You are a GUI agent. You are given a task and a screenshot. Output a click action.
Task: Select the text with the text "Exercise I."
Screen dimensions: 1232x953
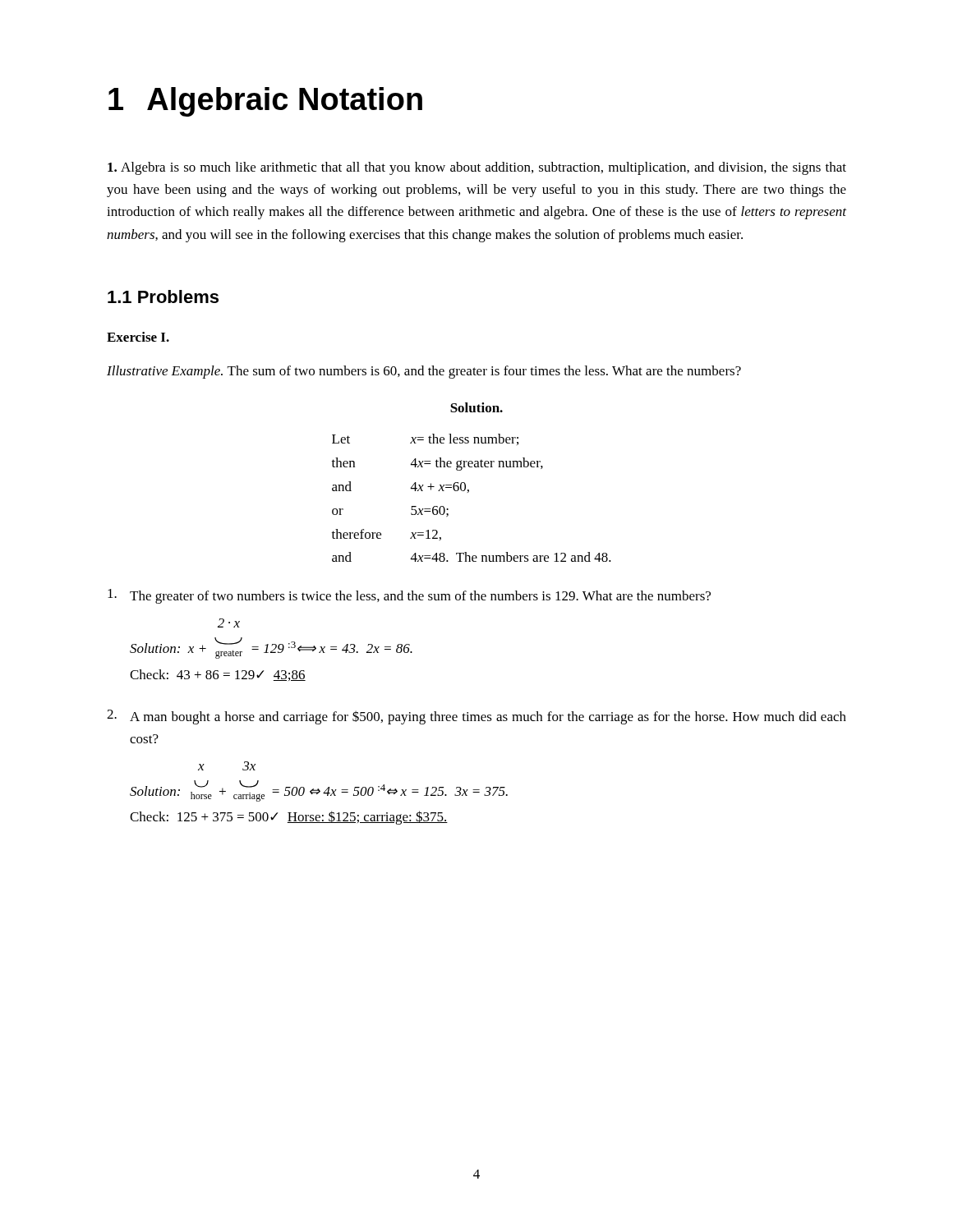138,337
